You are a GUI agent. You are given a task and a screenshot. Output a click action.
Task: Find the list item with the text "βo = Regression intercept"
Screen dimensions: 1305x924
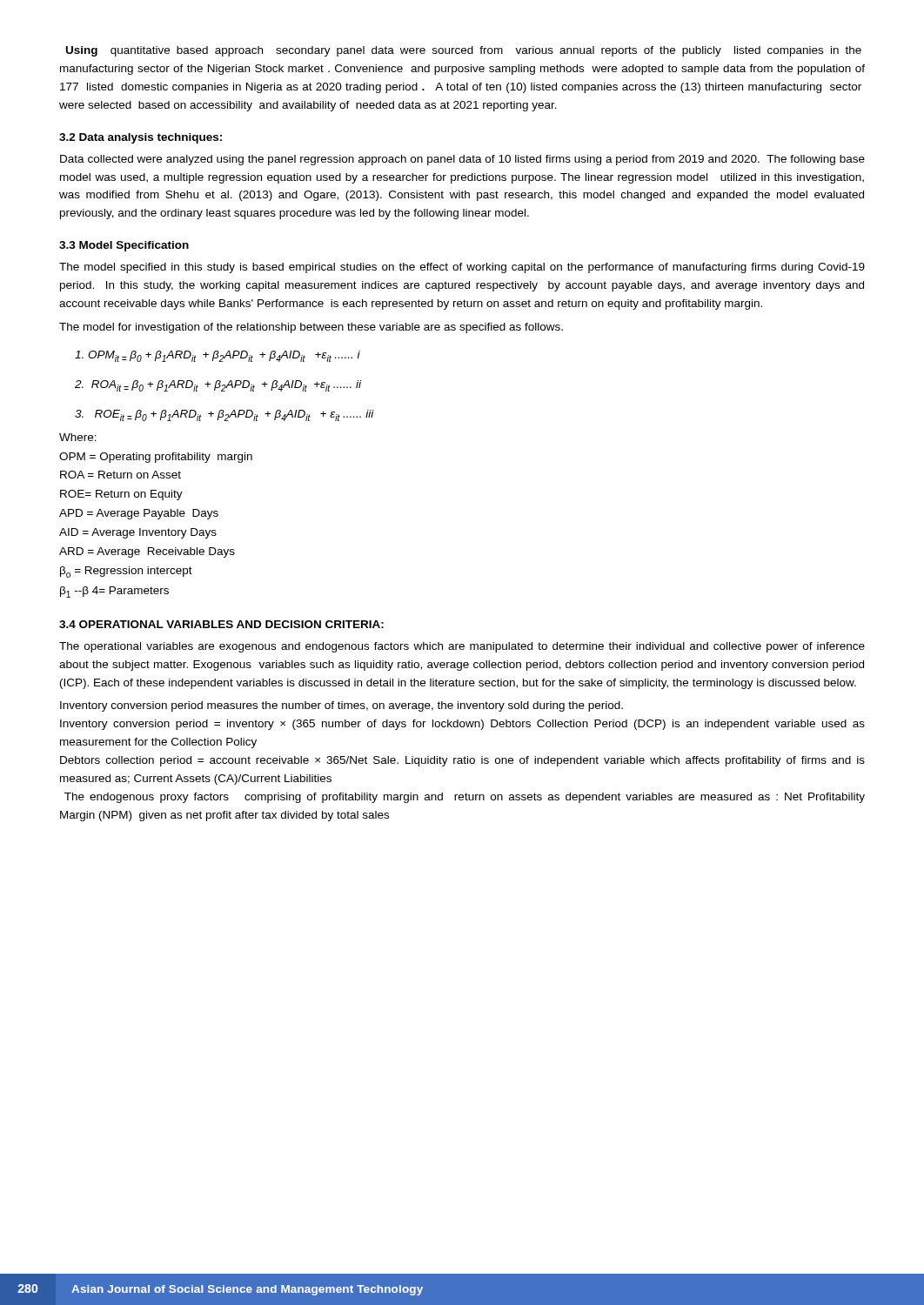point(126,571)
